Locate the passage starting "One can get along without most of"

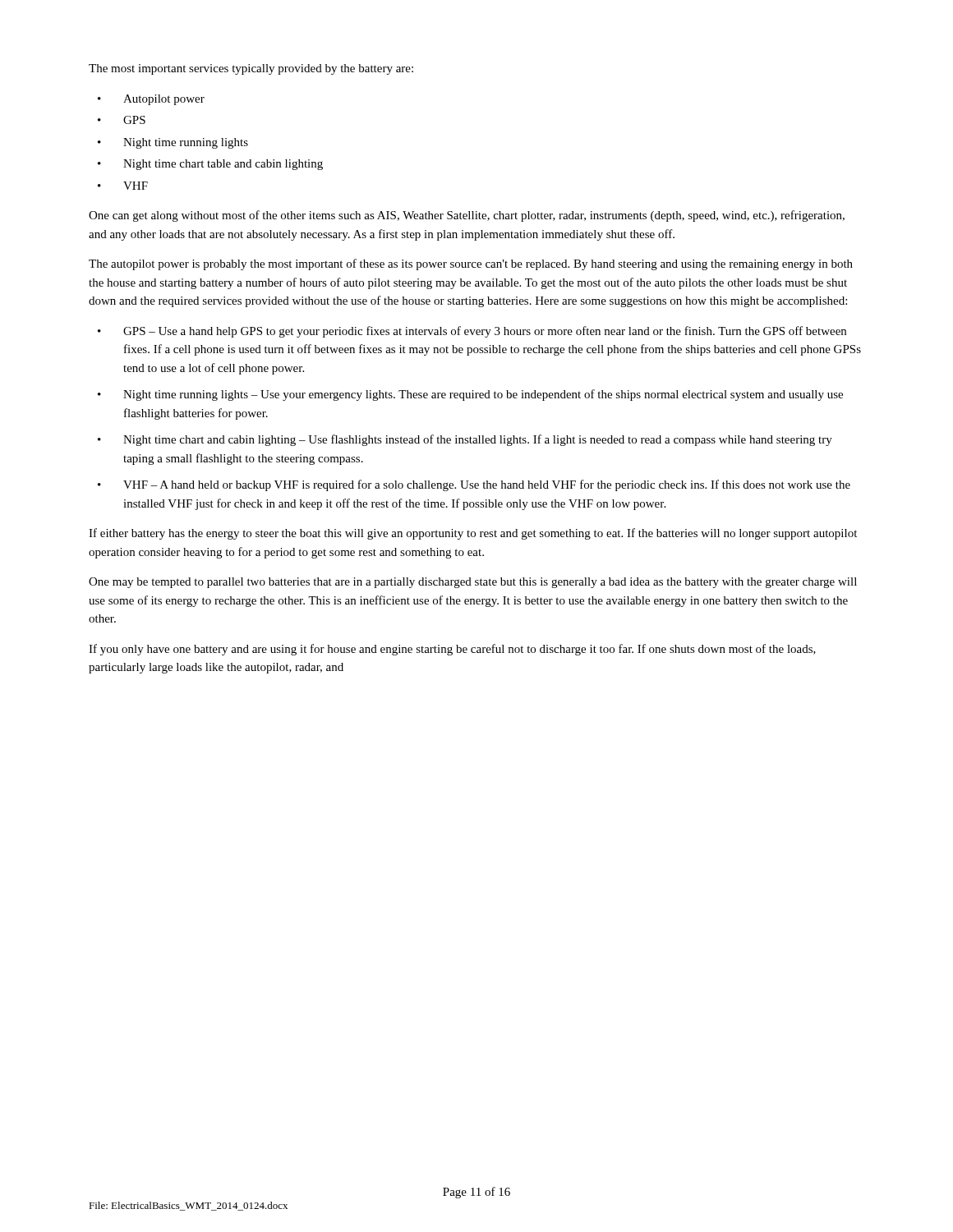[x=467, y=224]
